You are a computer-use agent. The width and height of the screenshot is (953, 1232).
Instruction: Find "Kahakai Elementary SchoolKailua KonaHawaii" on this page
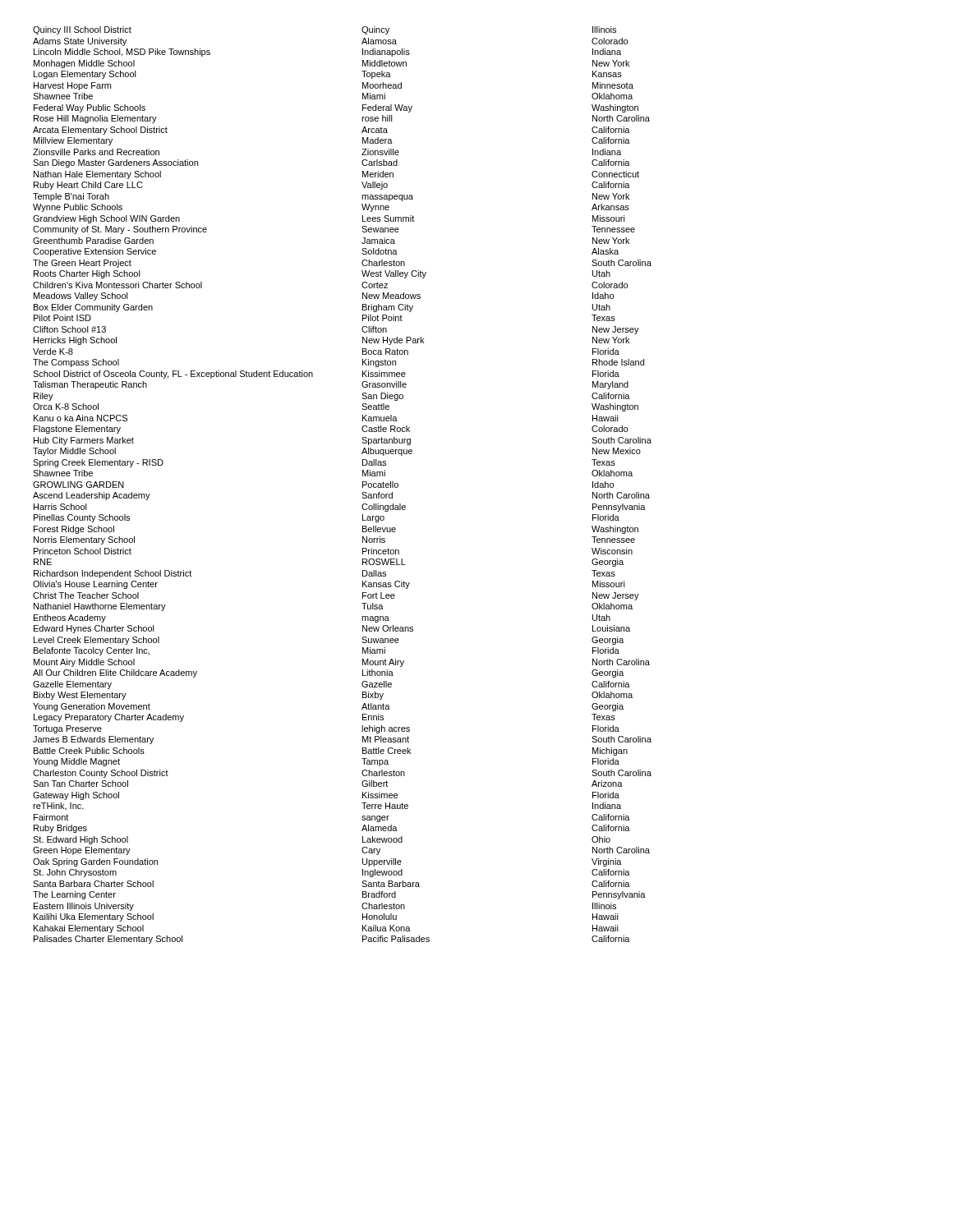click(x=85, y=929)
